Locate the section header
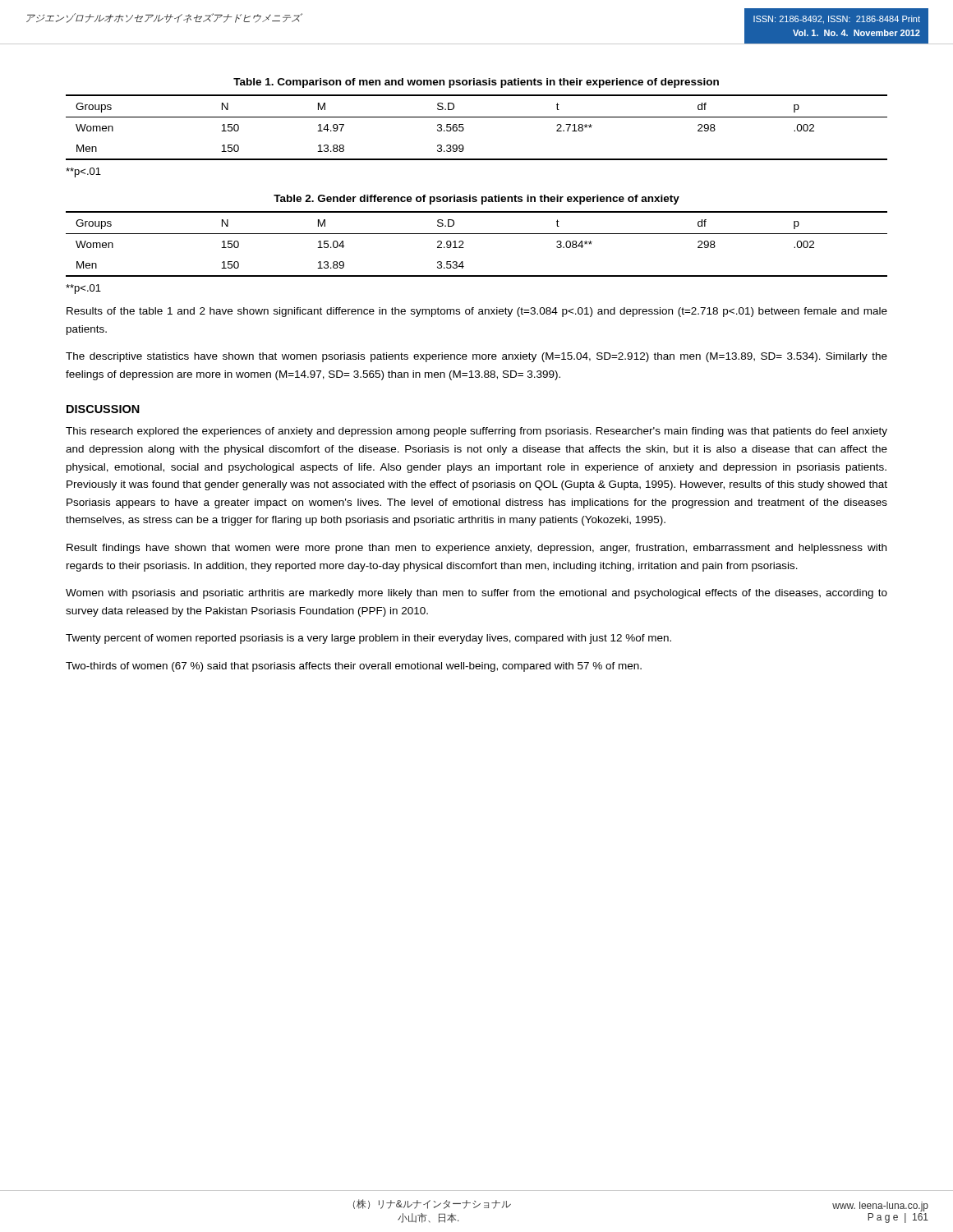This screenshot has height=1232, width=953. pyautogui.click(x=103, y=409)
